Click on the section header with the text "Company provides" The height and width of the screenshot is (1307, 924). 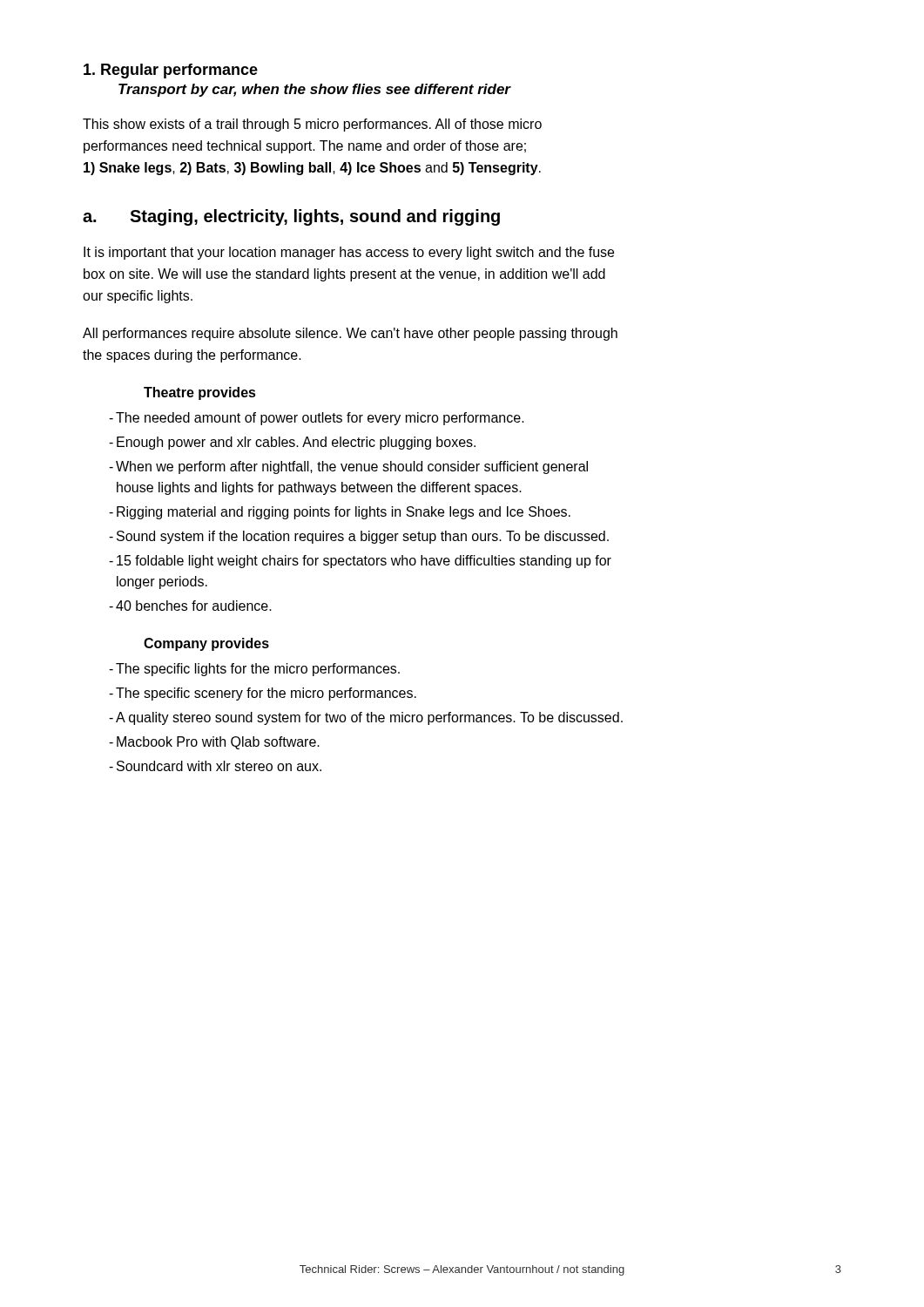click(206, 644)
